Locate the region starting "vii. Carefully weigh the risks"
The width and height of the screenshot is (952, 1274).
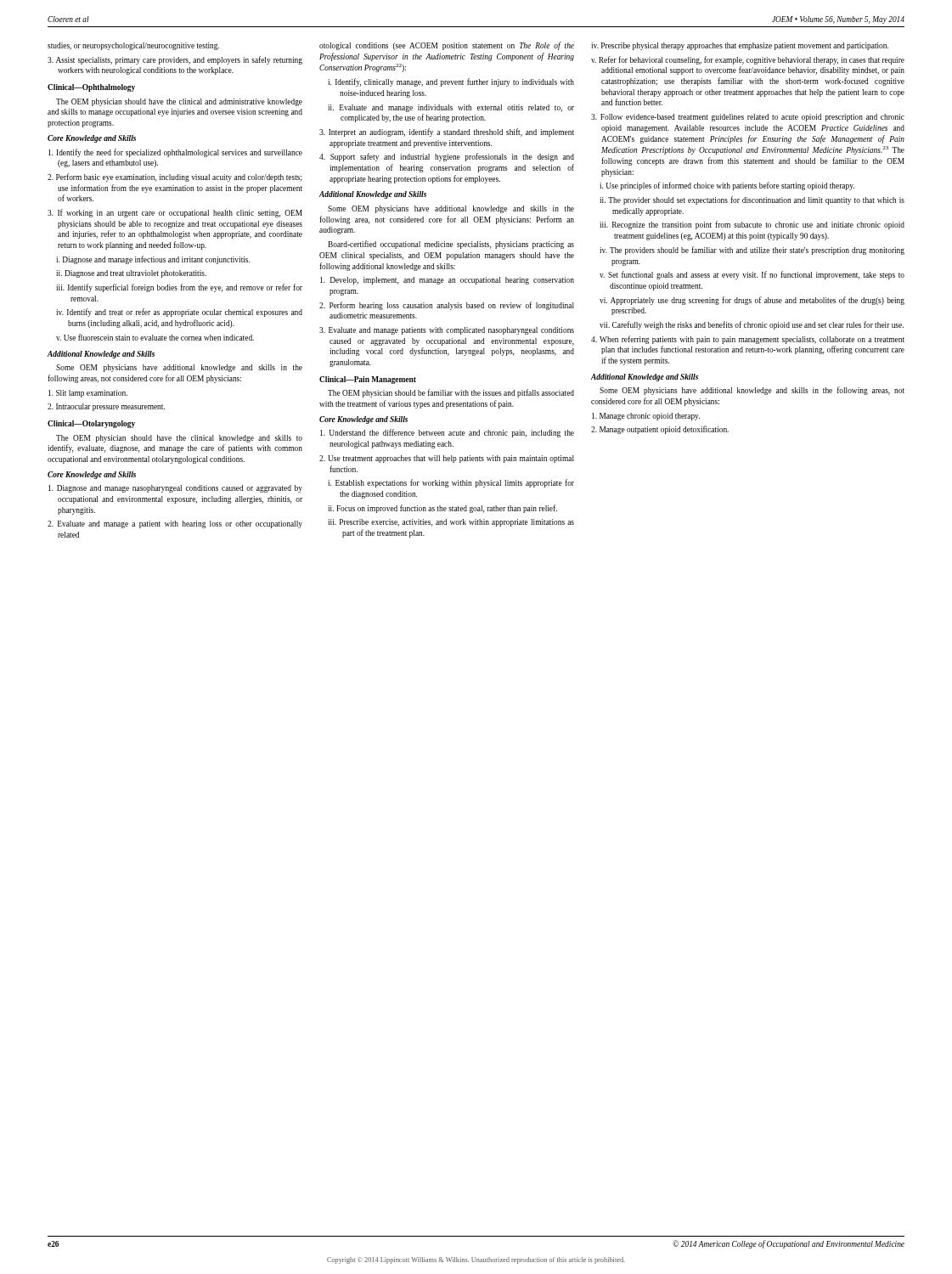click(x=752, y=326)
